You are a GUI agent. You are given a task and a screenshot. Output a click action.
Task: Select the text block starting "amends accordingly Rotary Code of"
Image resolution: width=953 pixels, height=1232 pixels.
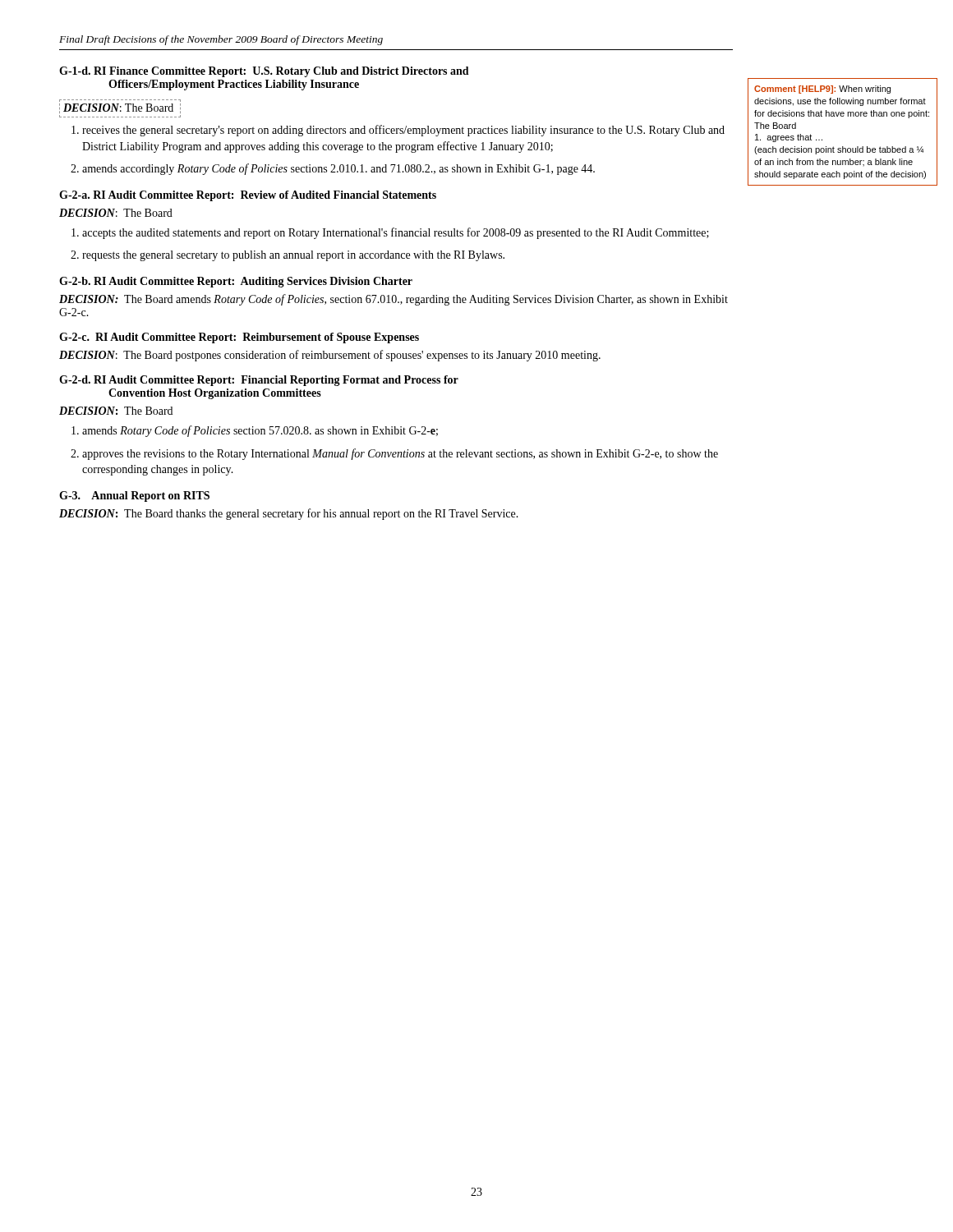click(x=408, y=169)
